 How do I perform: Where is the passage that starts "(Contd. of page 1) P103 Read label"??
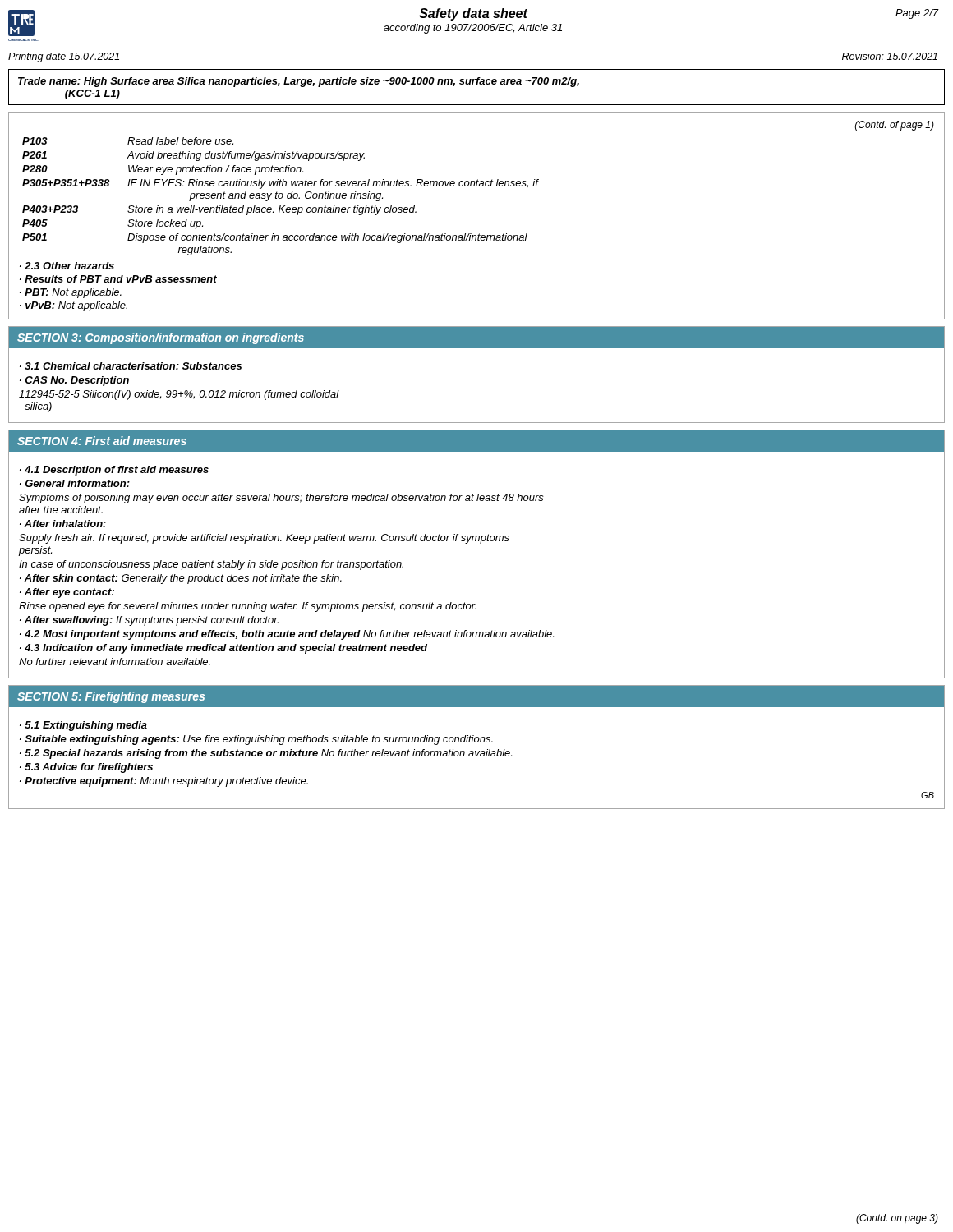pos(895,126)
